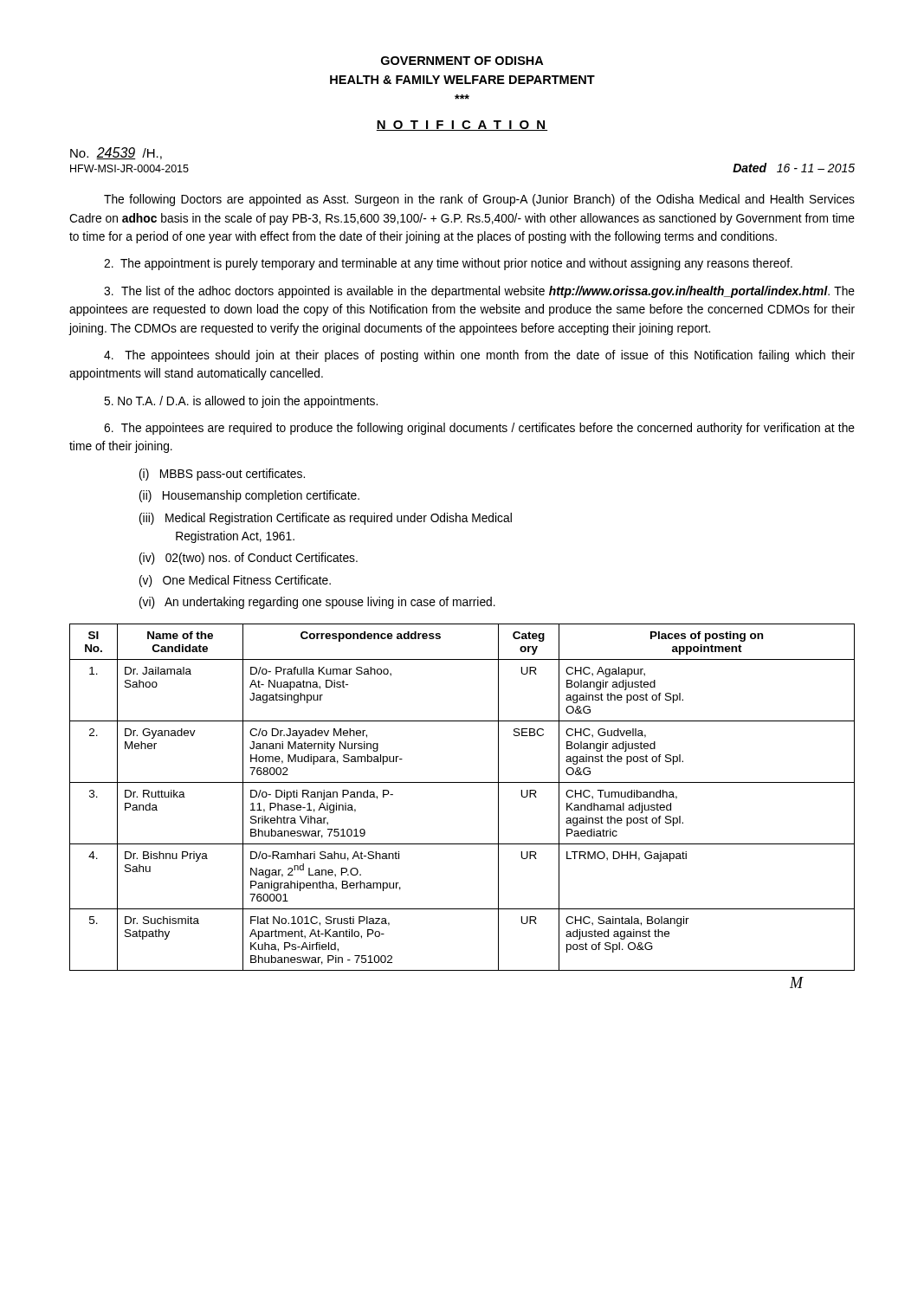Find the list item that reads "(iii) Medical Registration Certificate as required"

point(326,527)
